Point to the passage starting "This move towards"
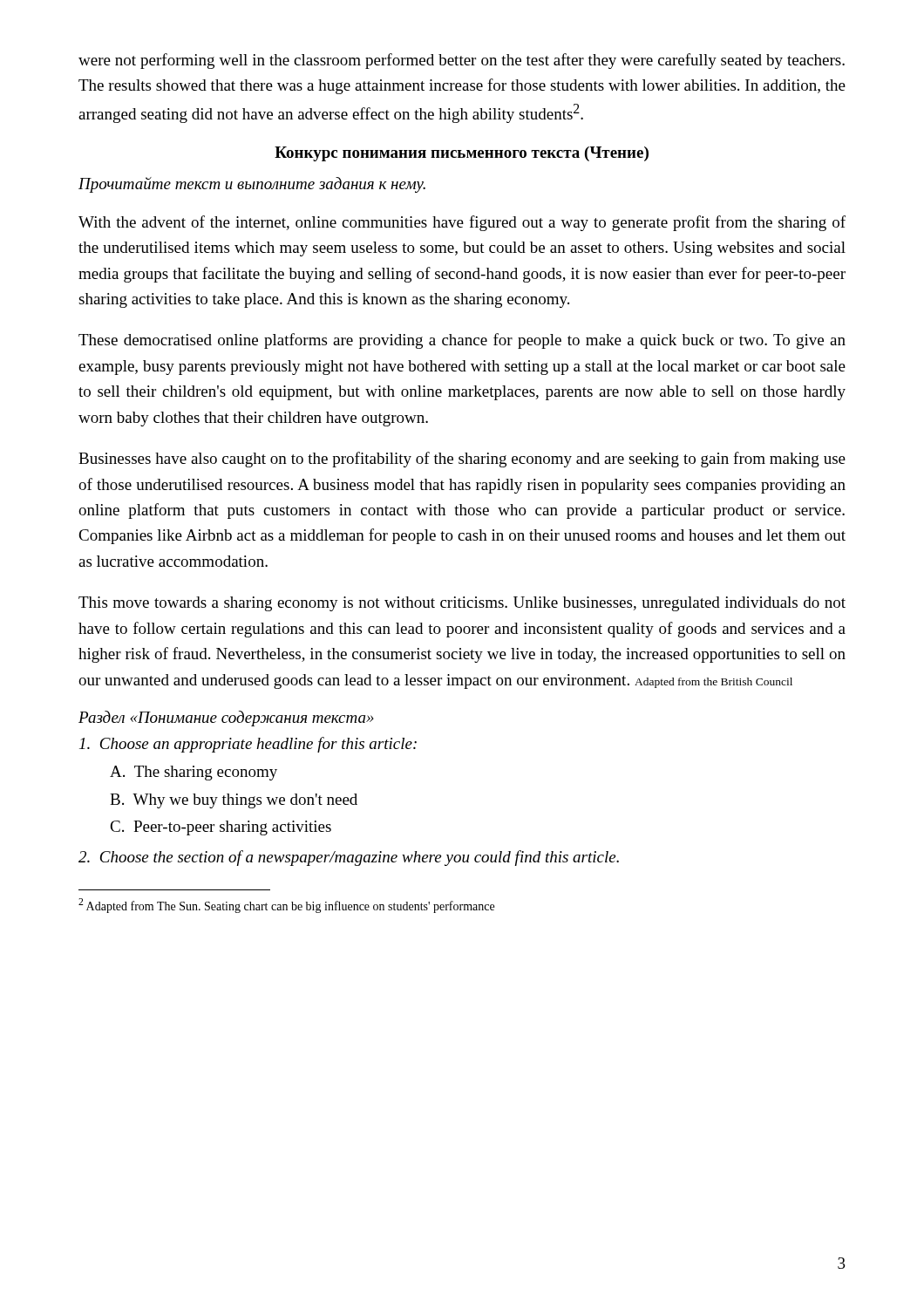The image size is (924, 1308). tap(462, 641)
